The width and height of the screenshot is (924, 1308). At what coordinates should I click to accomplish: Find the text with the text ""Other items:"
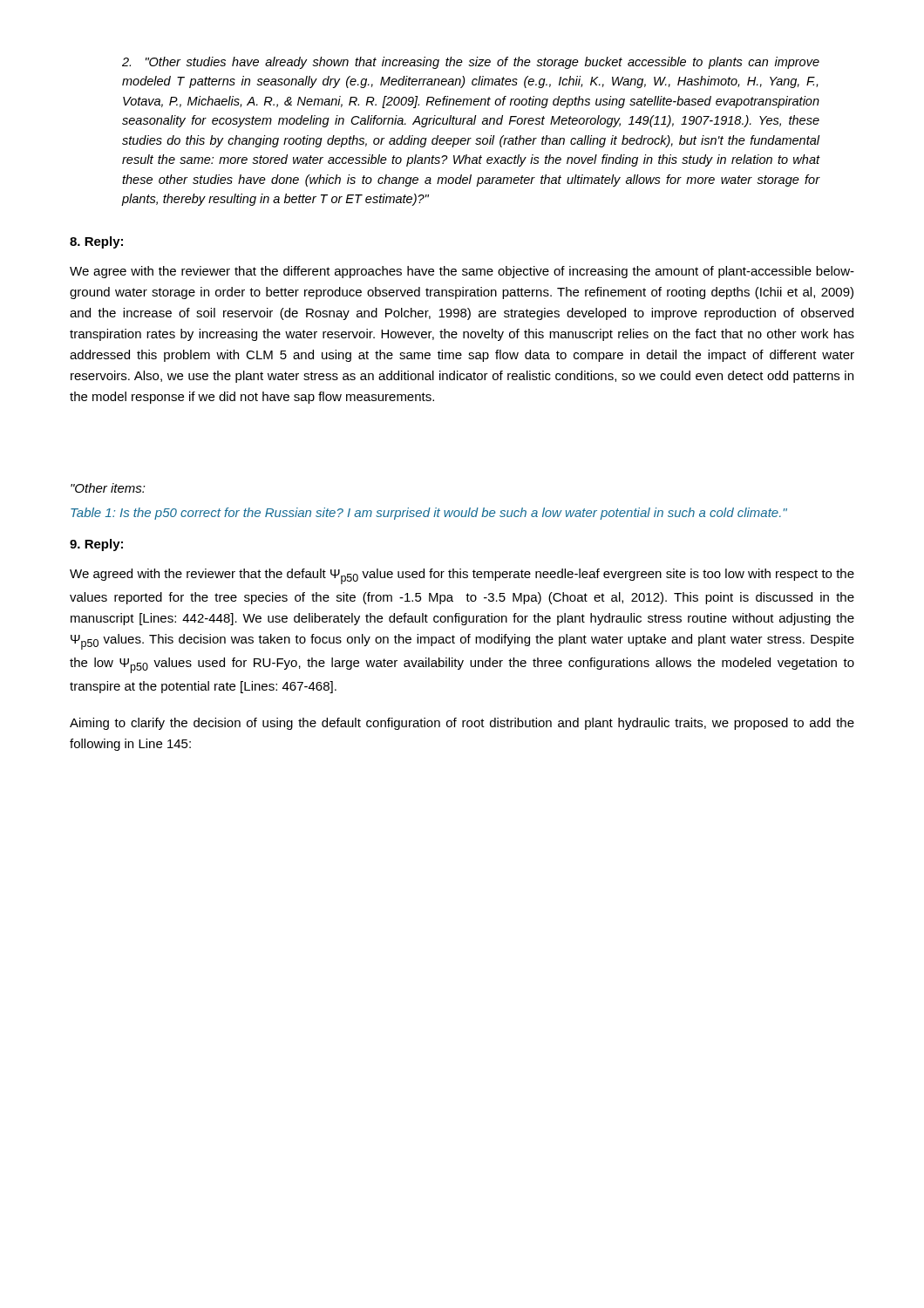pos(108,488)
